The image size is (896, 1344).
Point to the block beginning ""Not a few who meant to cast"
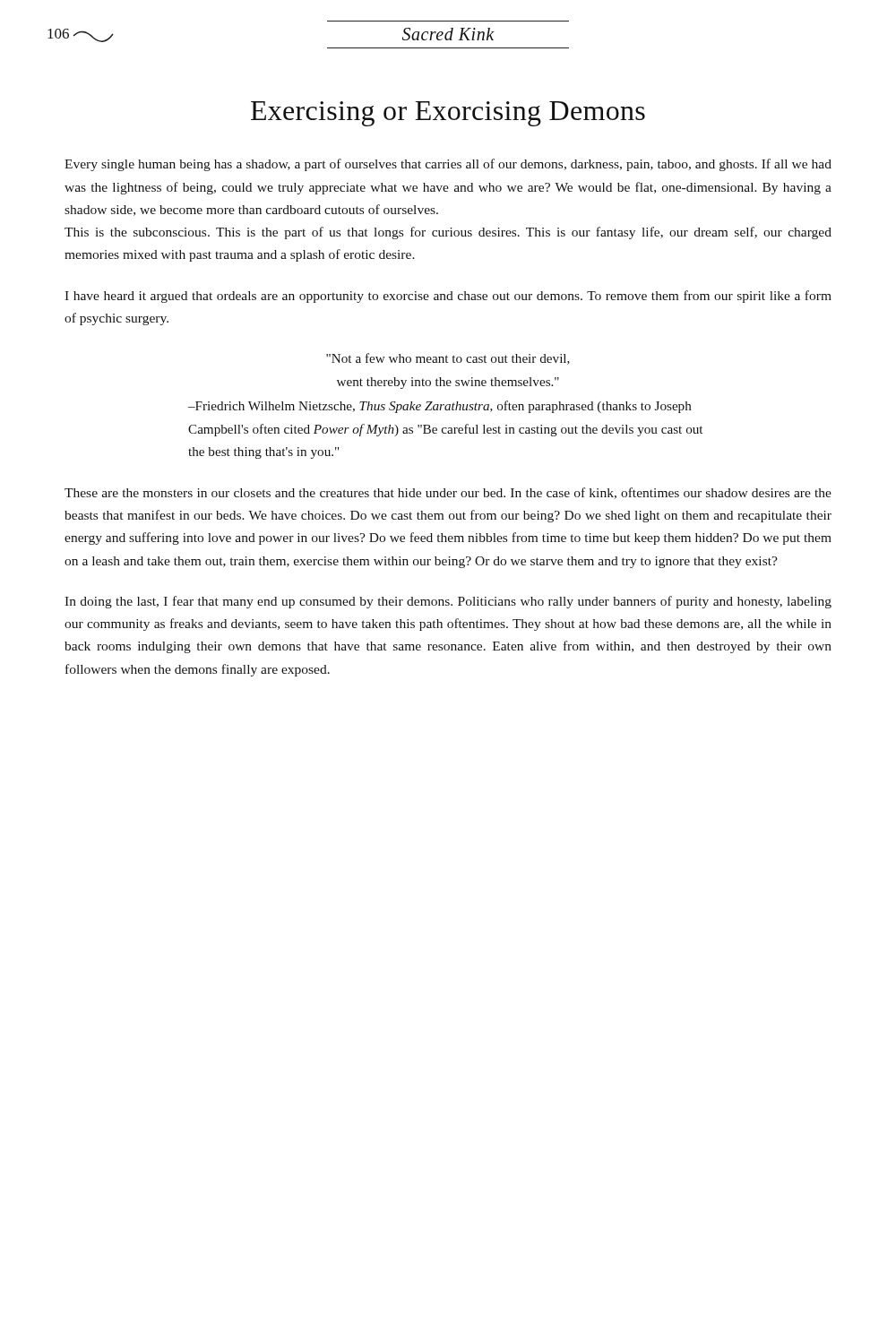(x=448, y=405)
